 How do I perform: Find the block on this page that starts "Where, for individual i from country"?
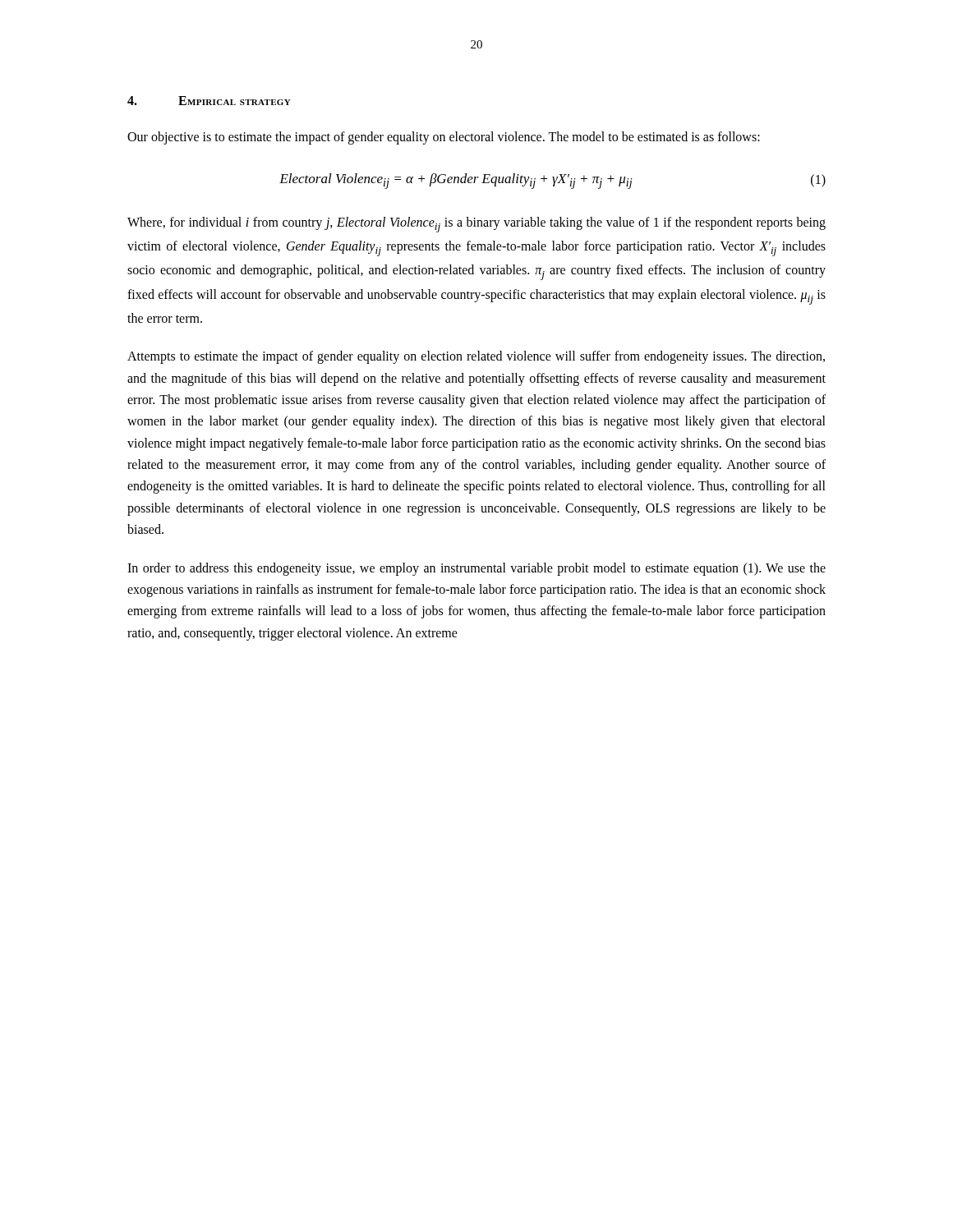click(476, 270)
